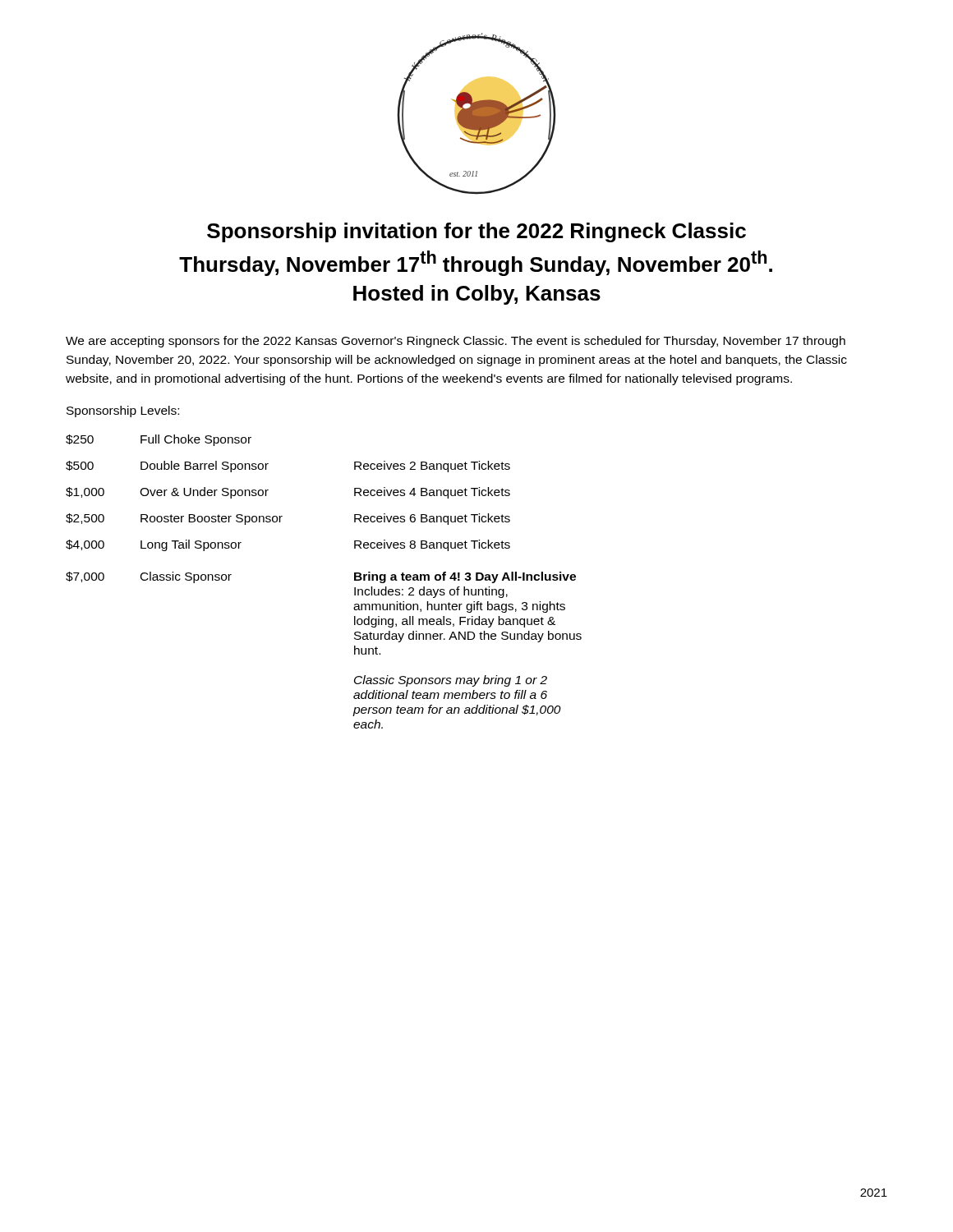Locate the table
Viewport: 953px width, 1232px height.
[476, 582]
